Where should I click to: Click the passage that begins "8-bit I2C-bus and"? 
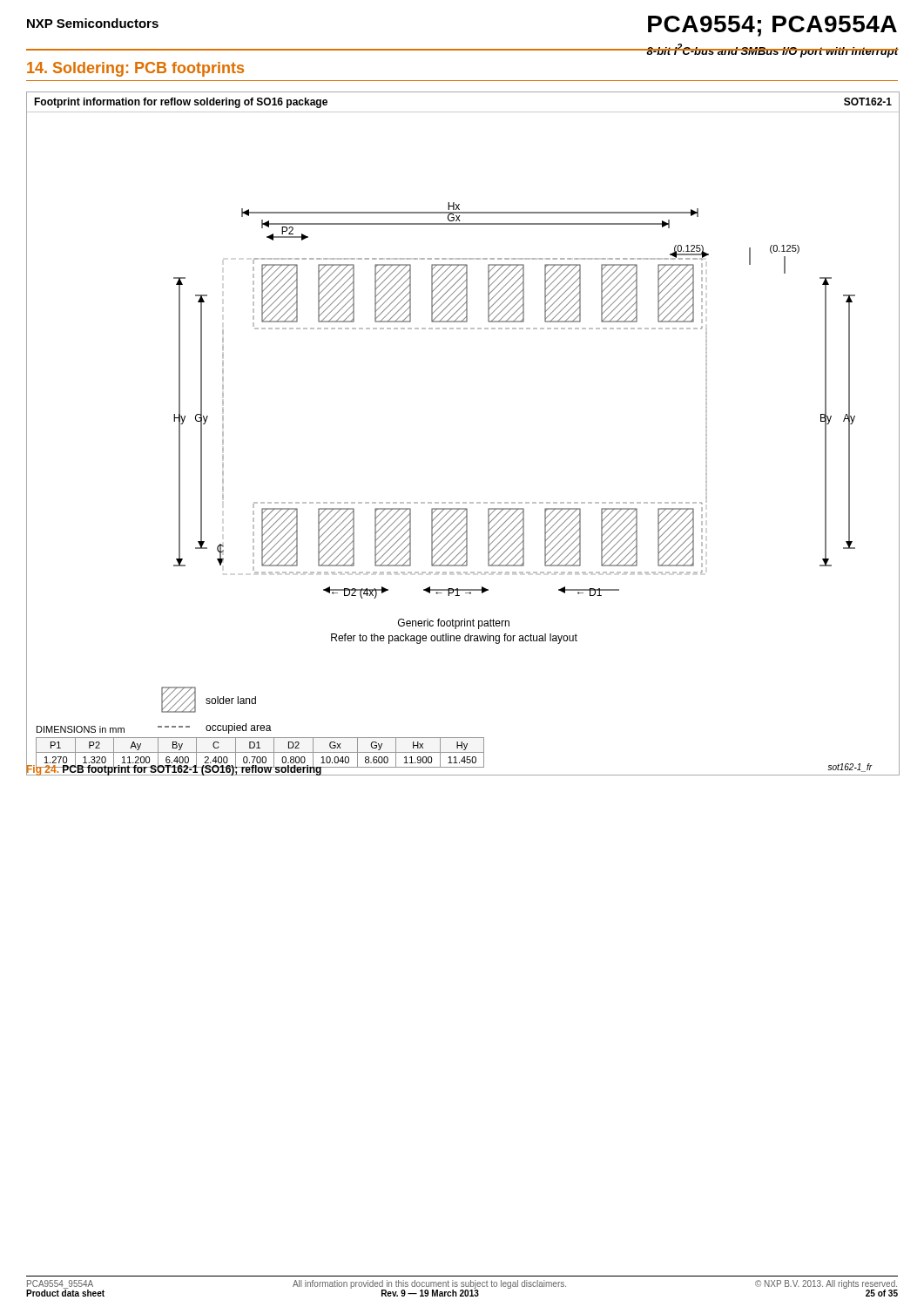(x=772, y=50)
